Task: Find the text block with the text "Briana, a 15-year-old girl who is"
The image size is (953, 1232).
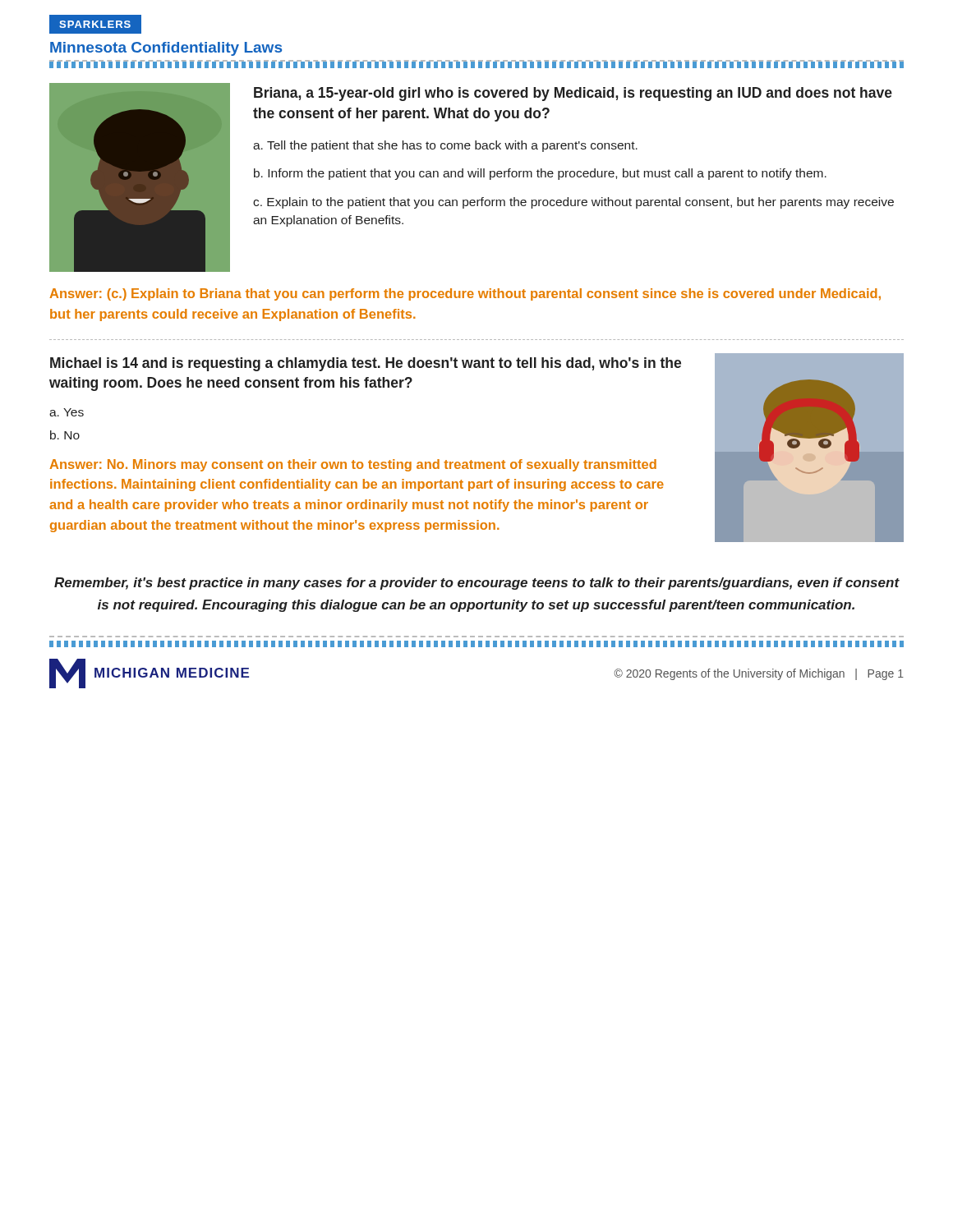Action: tap(573, 103)
